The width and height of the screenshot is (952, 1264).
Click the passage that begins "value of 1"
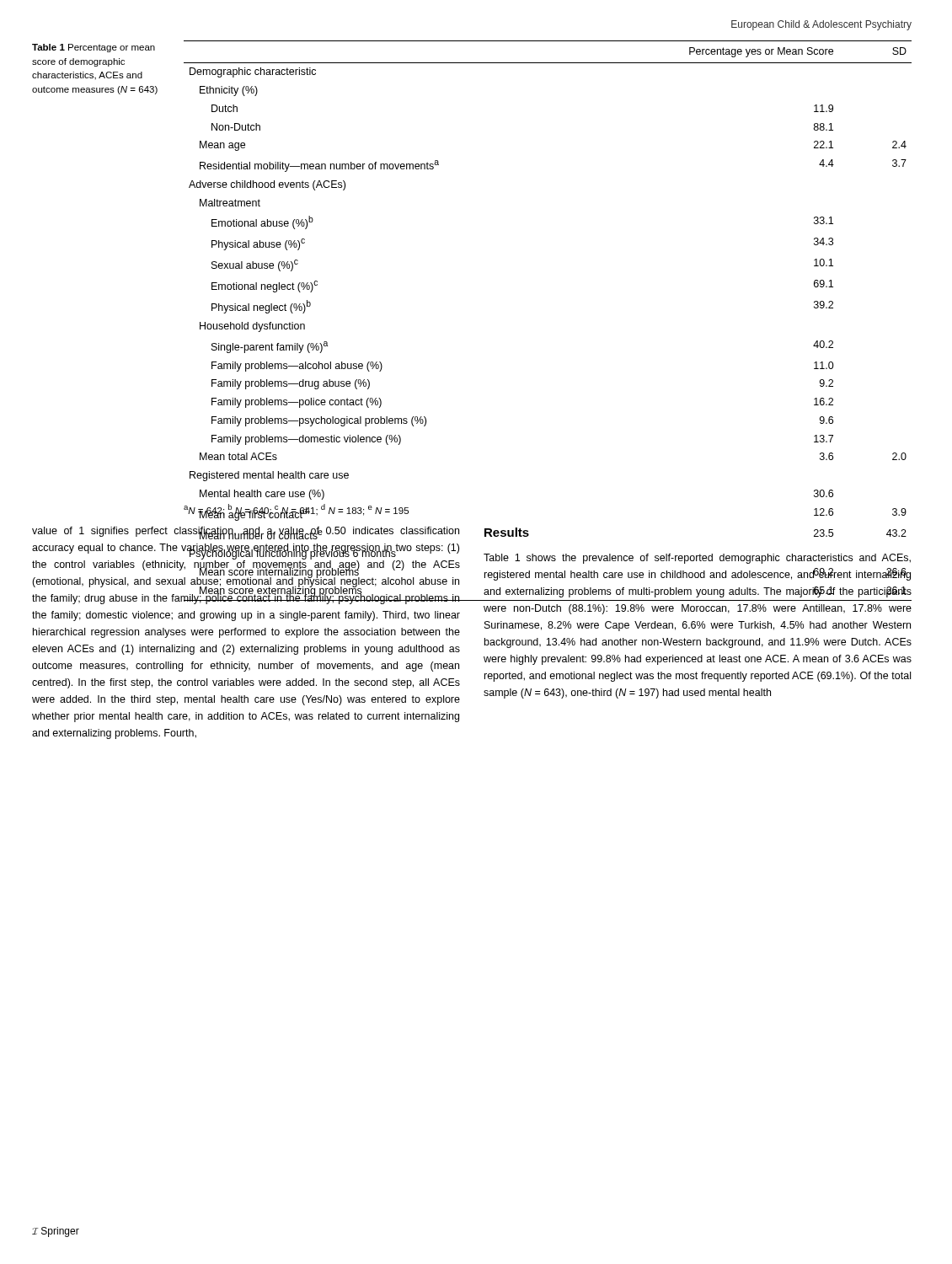click(246, 632)
